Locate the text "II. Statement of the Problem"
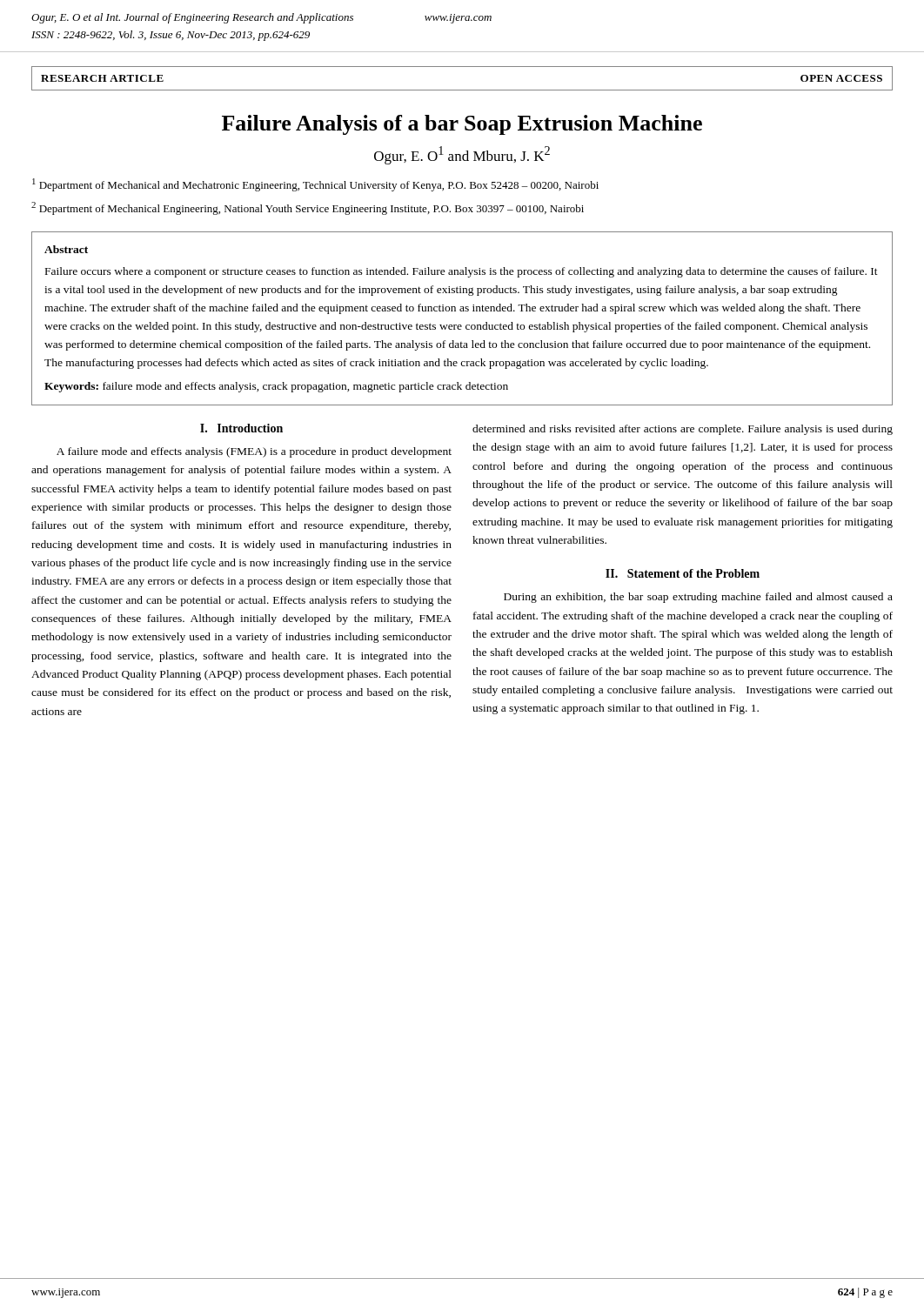 (683, 574)
